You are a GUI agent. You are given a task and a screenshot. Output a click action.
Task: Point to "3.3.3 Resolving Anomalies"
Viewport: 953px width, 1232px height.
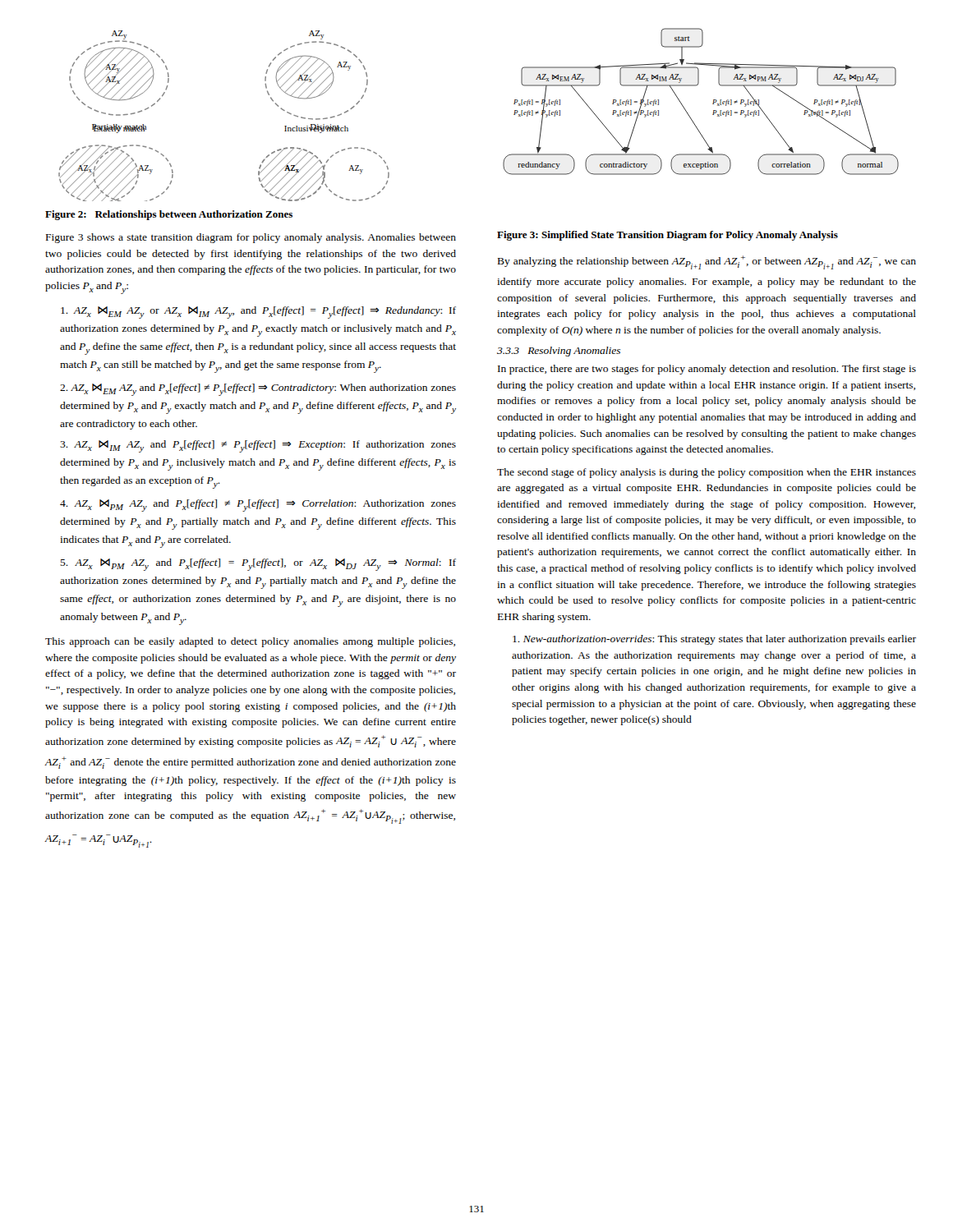[559, 351]
